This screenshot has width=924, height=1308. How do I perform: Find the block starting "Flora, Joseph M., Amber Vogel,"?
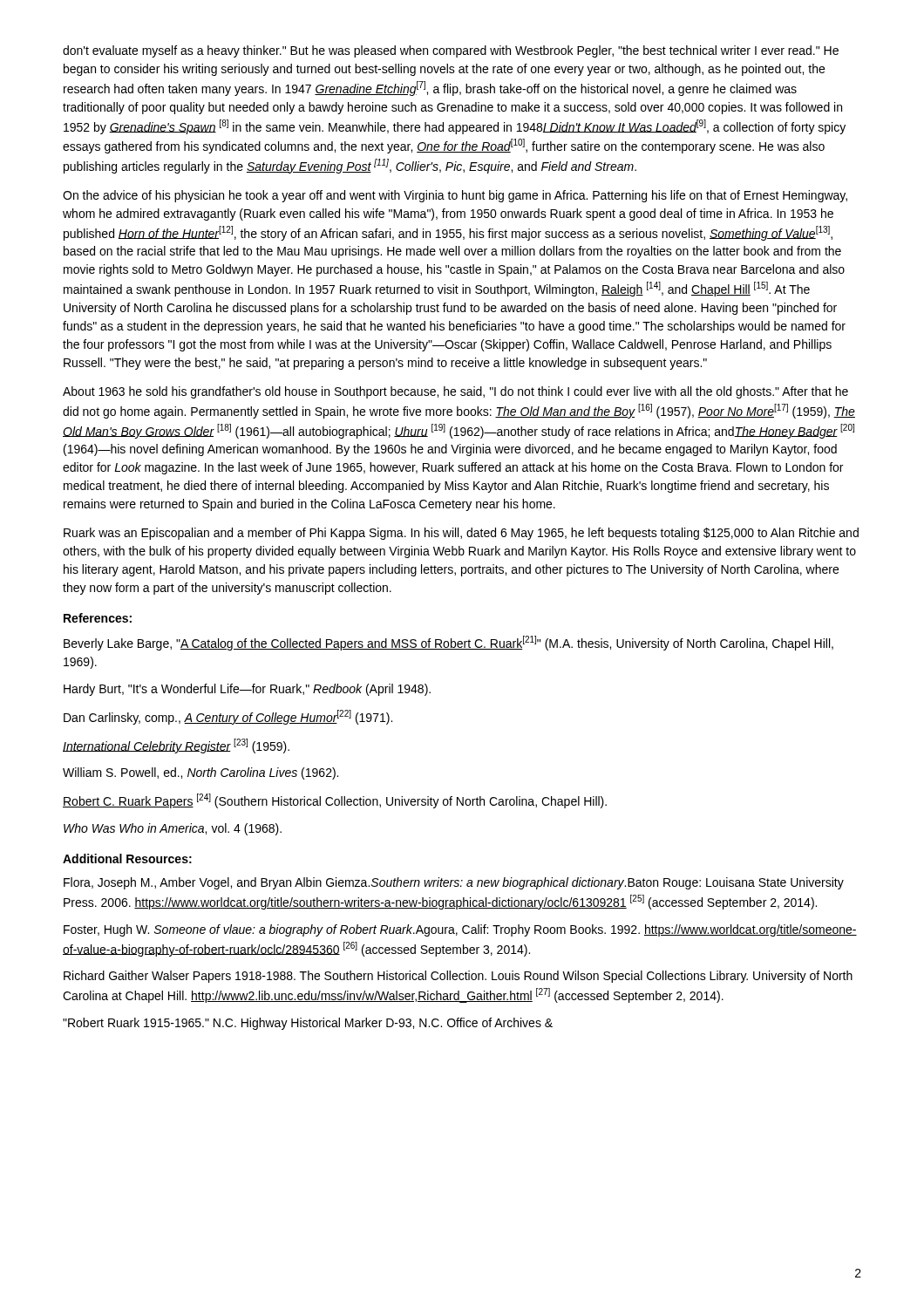point(462,893)
